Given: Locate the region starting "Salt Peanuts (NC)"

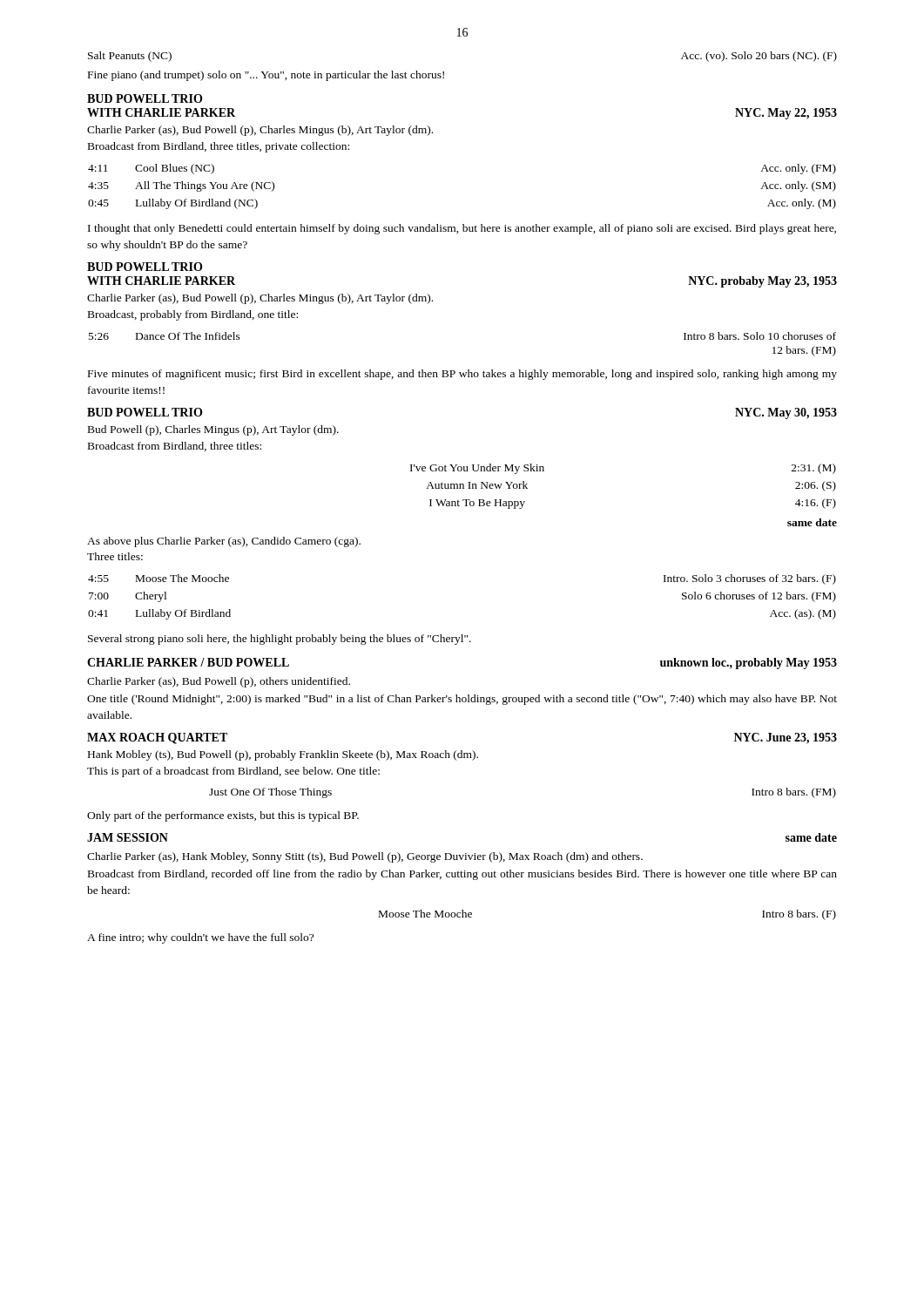Looking at the screenshot, I should pyautogui.click(x=138, y=56).
